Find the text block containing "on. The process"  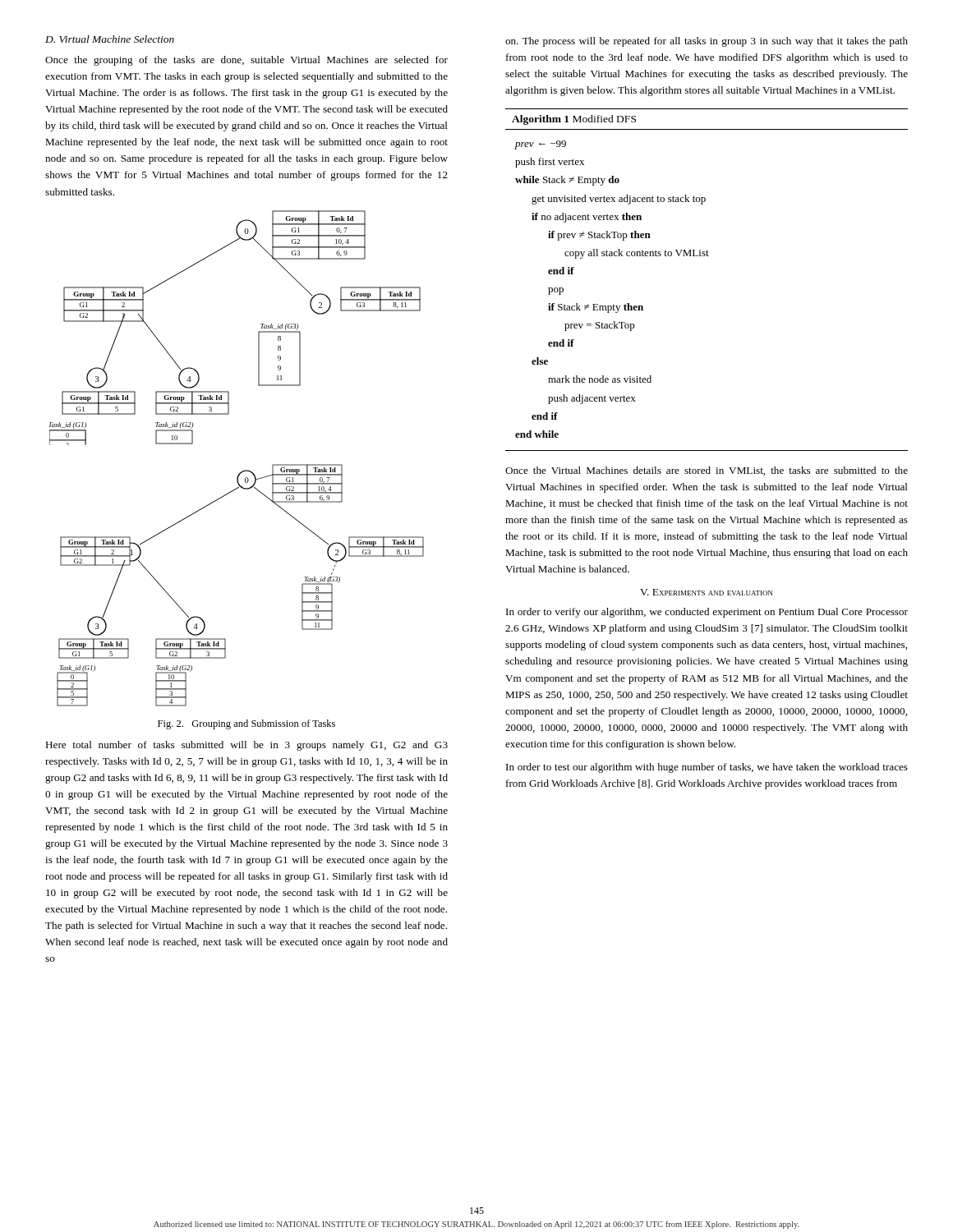707,65
